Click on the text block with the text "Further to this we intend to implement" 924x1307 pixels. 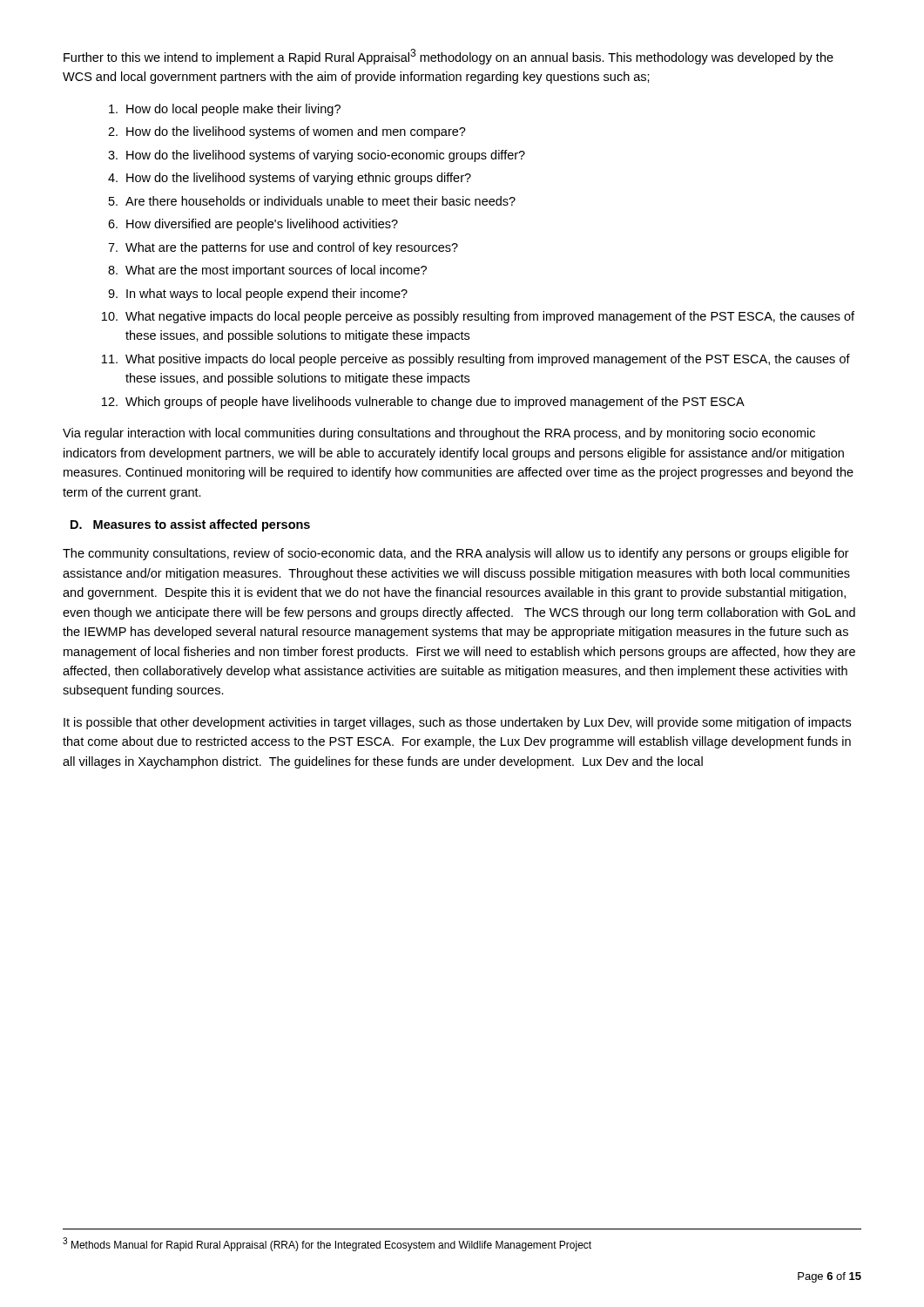pos(448,65)
